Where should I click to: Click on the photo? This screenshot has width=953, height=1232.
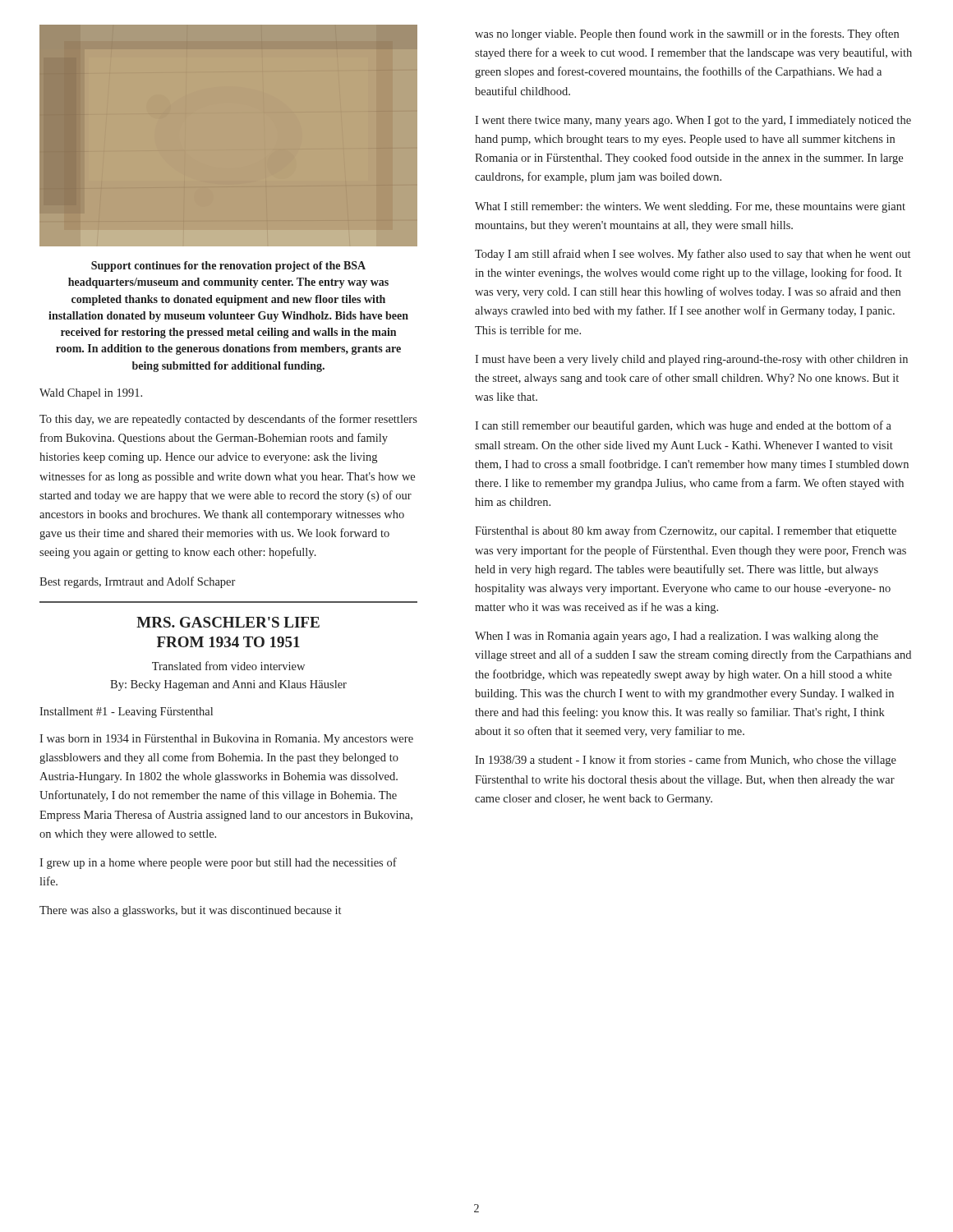pos(228,137)
